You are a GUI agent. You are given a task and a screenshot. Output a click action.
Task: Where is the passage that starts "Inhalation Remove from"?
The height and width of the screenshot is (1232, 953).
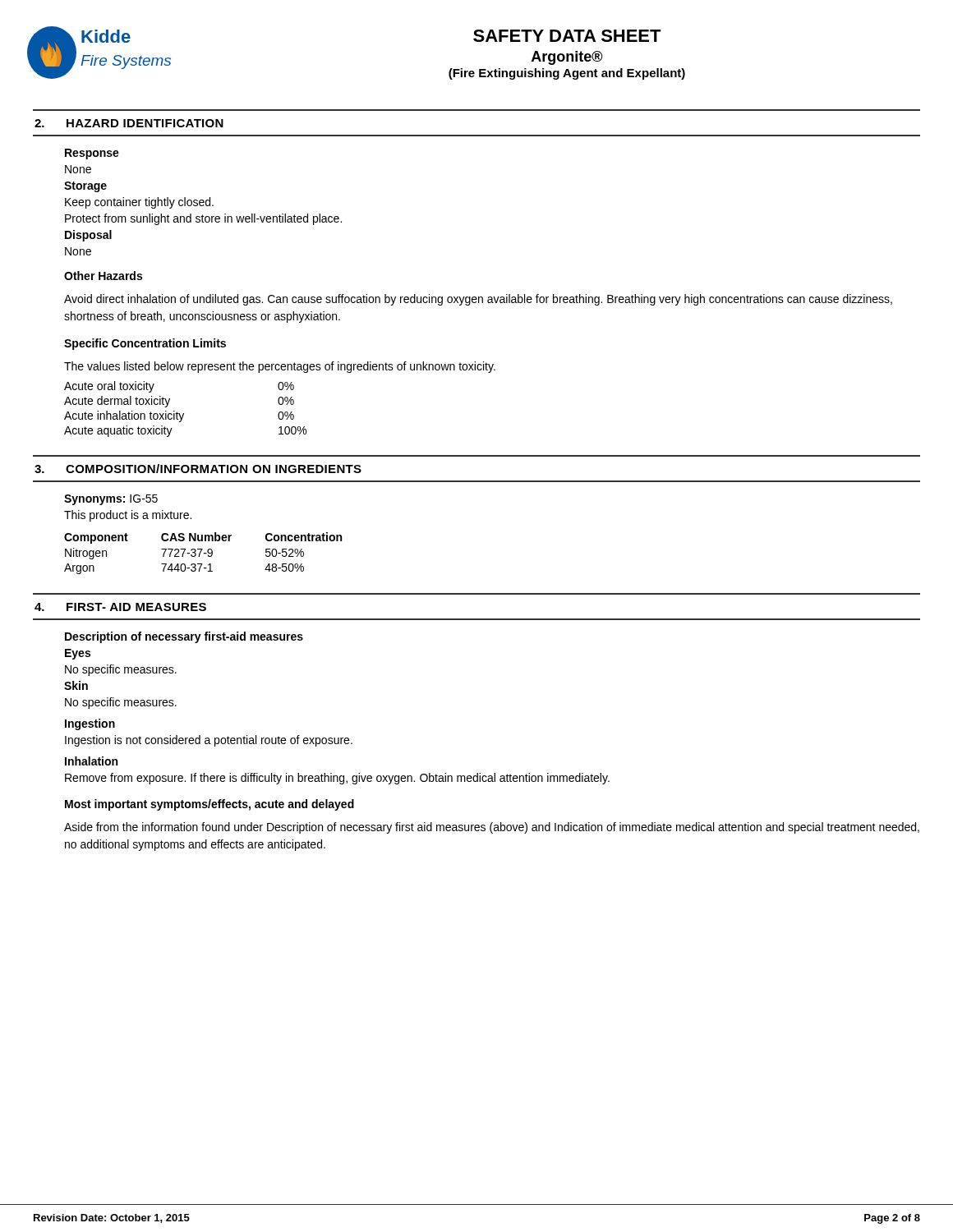tap(492, 770)
